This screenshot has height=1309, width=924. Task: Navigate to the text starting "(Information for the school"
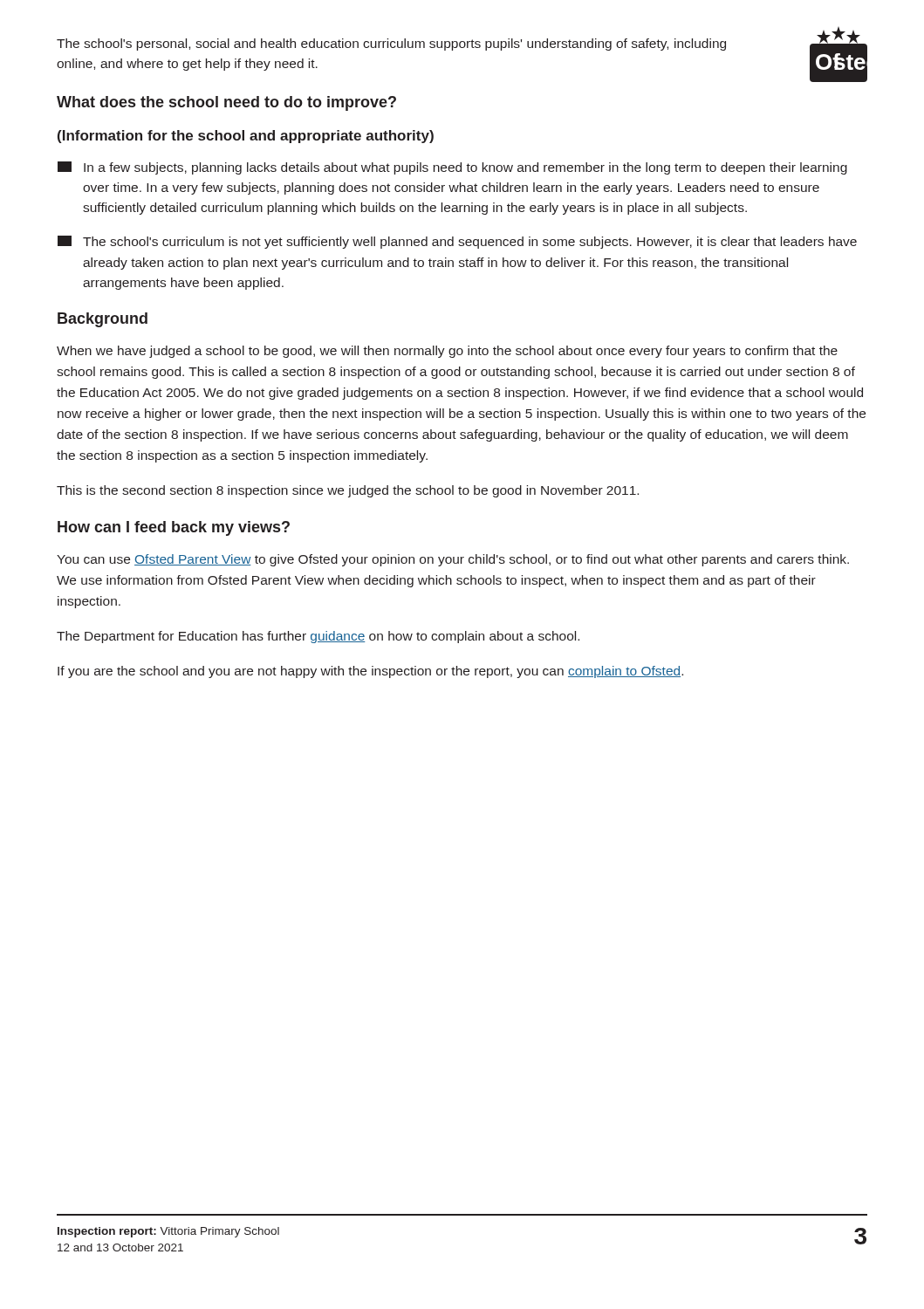pos(245,135)
